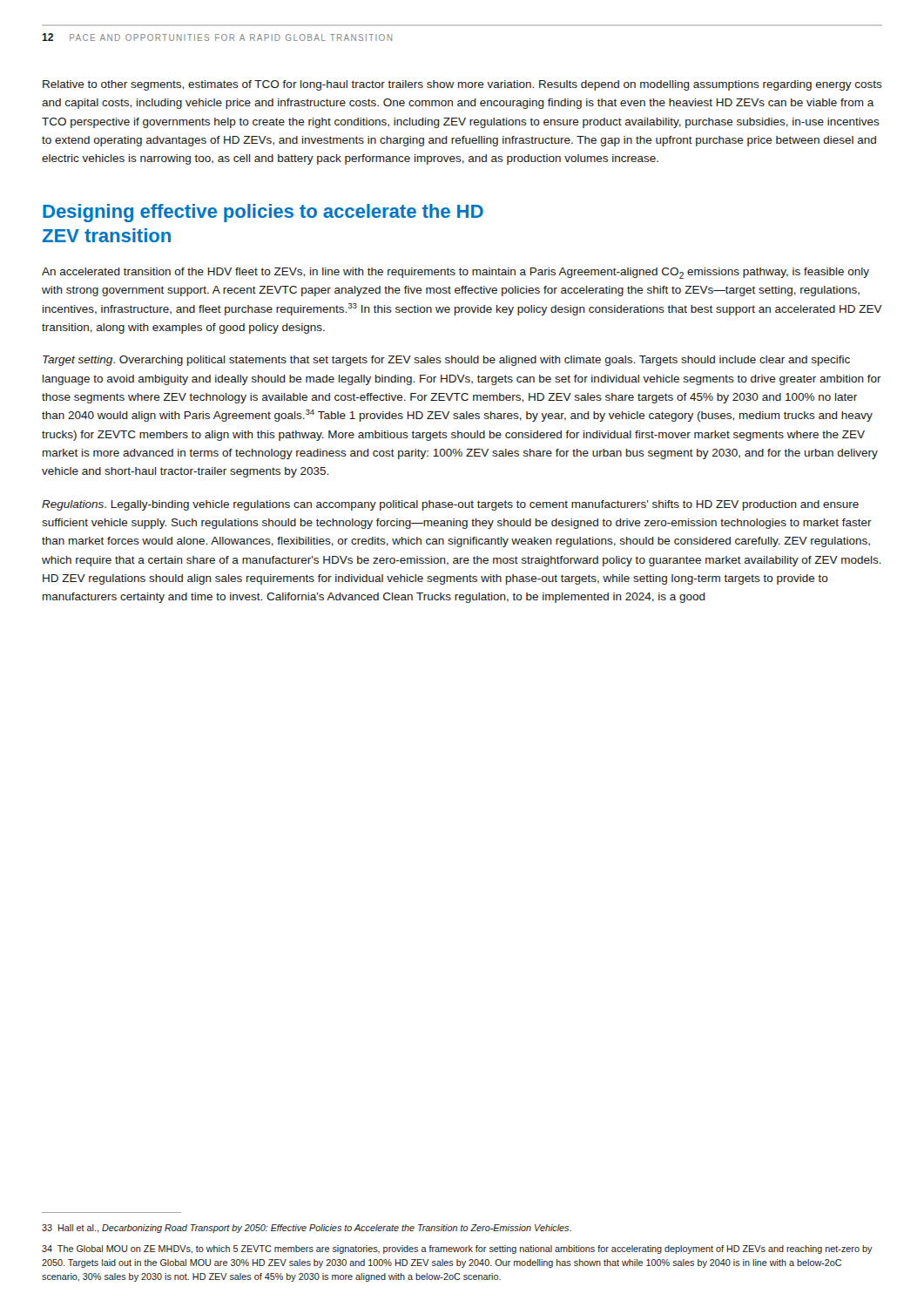Find the block on this page that starts "Regulations. Legally-binding vehicle regulations can accompany political phase-out"

pos(462,550)
